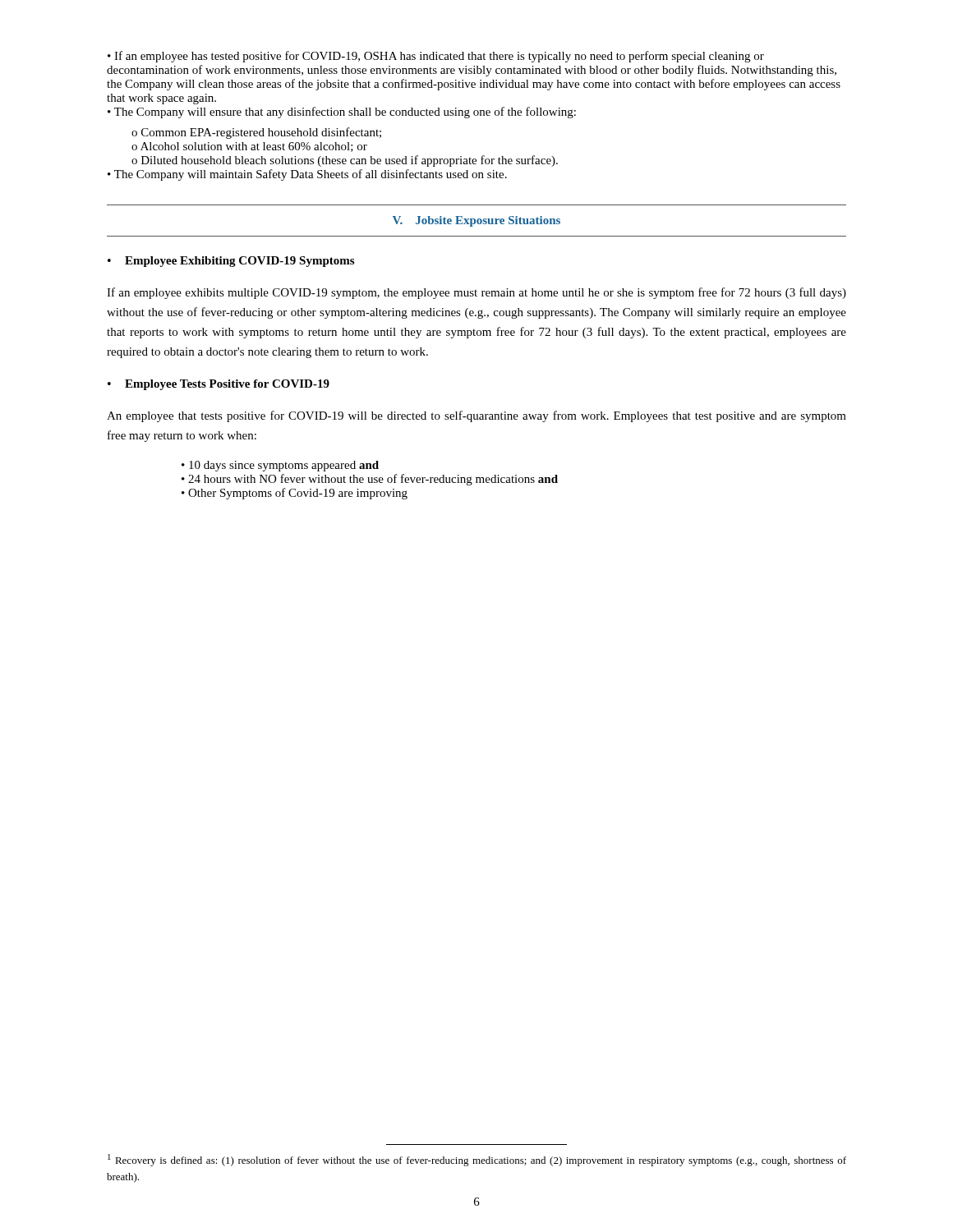Select the block starting "If an employee exhibits multiple COVID-19 symptom, the"
953x1232 pixels.
[x=476, y=322]
